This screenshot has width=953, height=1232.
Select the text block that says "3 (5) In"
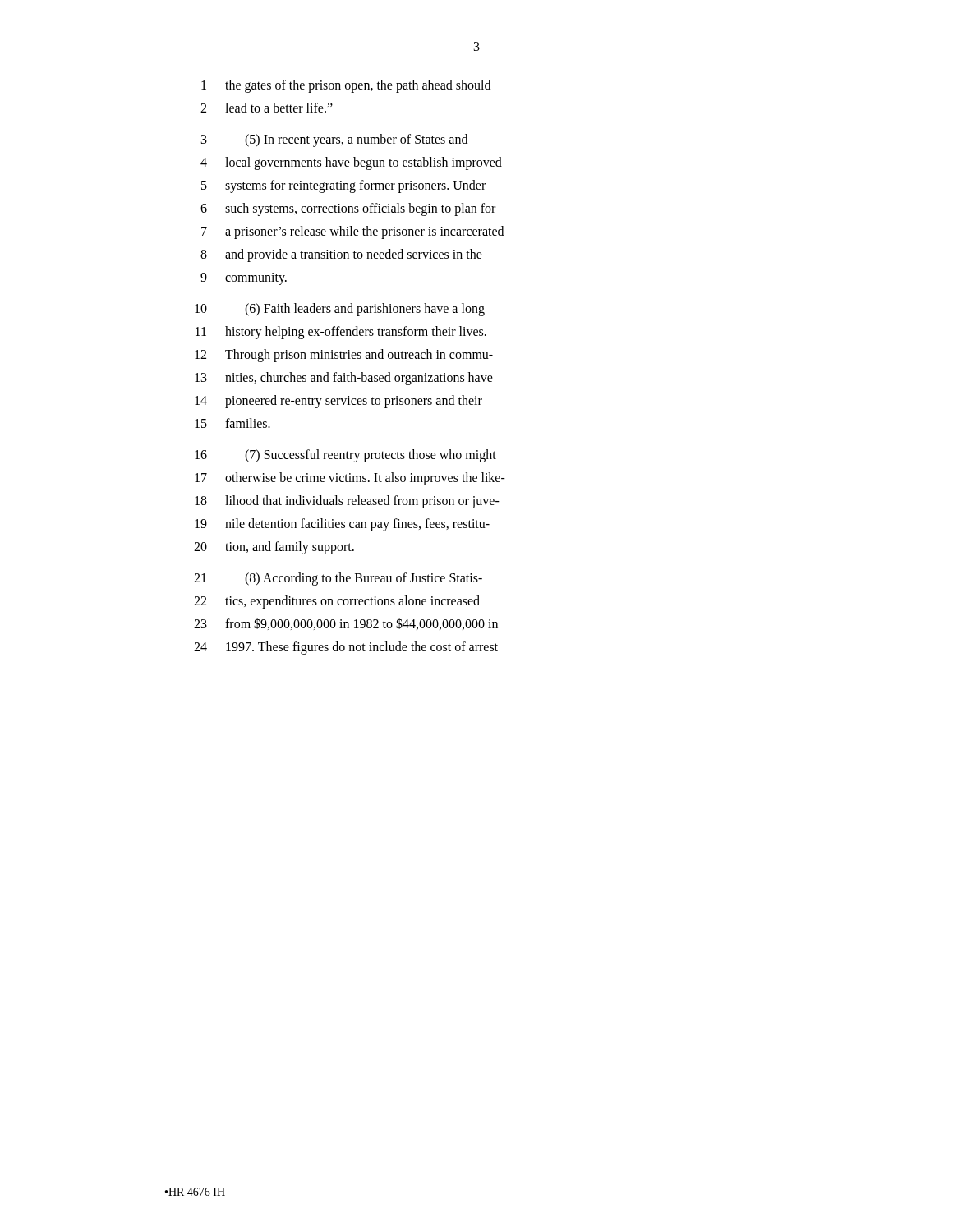tap(505, 209)
